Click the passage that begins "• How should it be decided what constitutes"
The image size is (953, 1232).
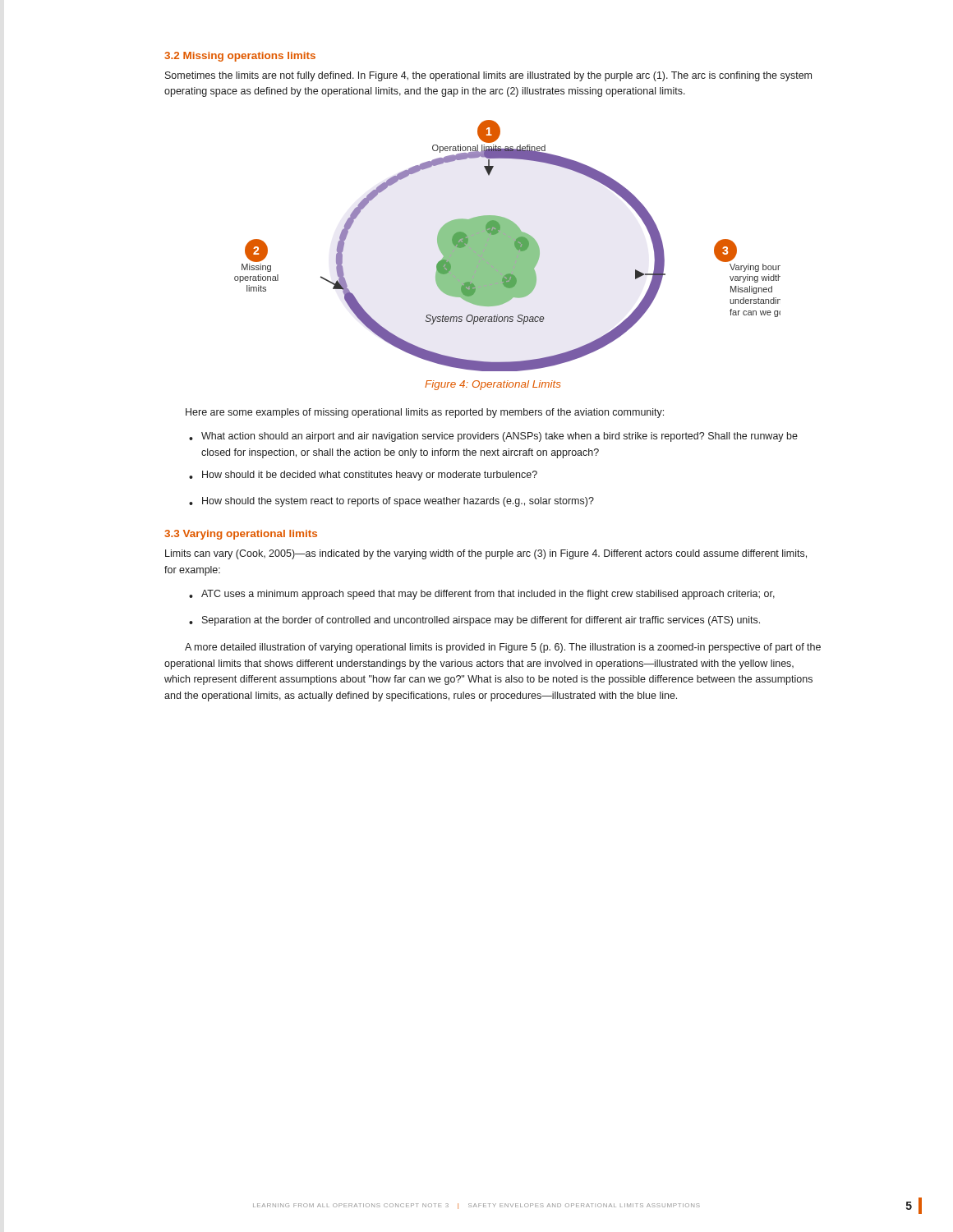click(x=363, y=477)
